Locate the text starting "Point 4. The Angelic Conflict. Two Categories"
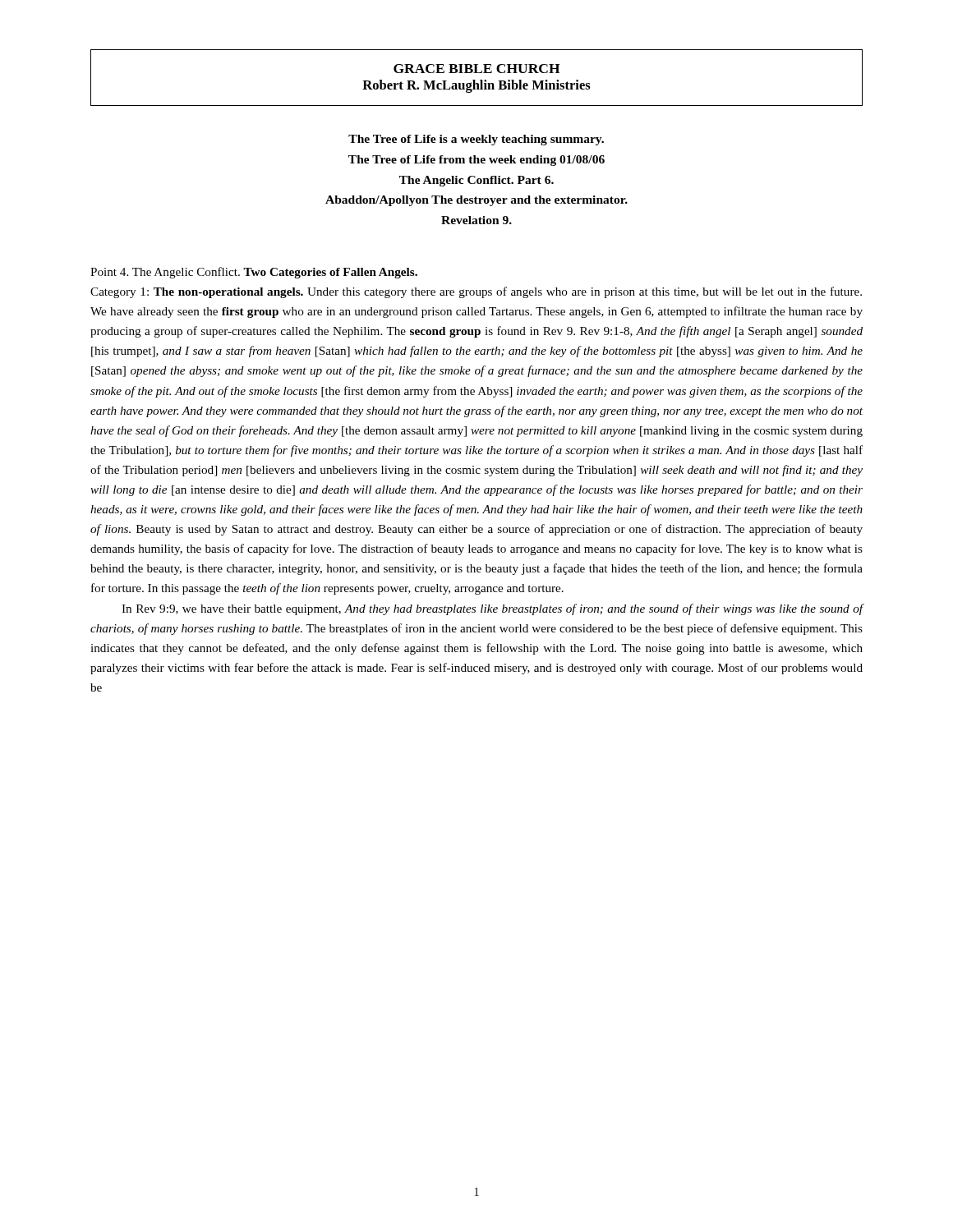 coord(476,480)
